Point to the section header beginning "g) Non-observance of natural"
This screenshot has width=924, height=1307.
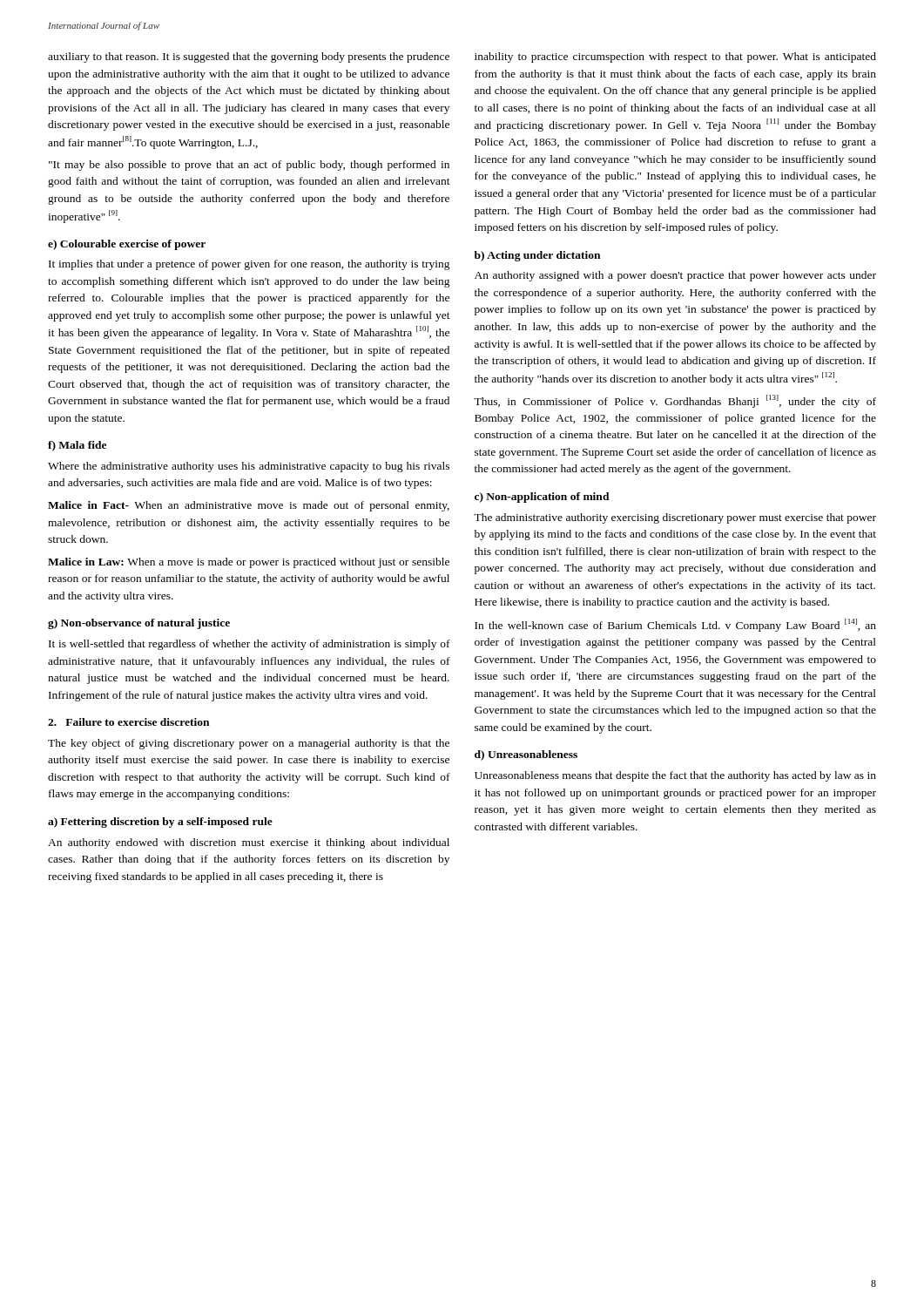click(x=139, y=623)
